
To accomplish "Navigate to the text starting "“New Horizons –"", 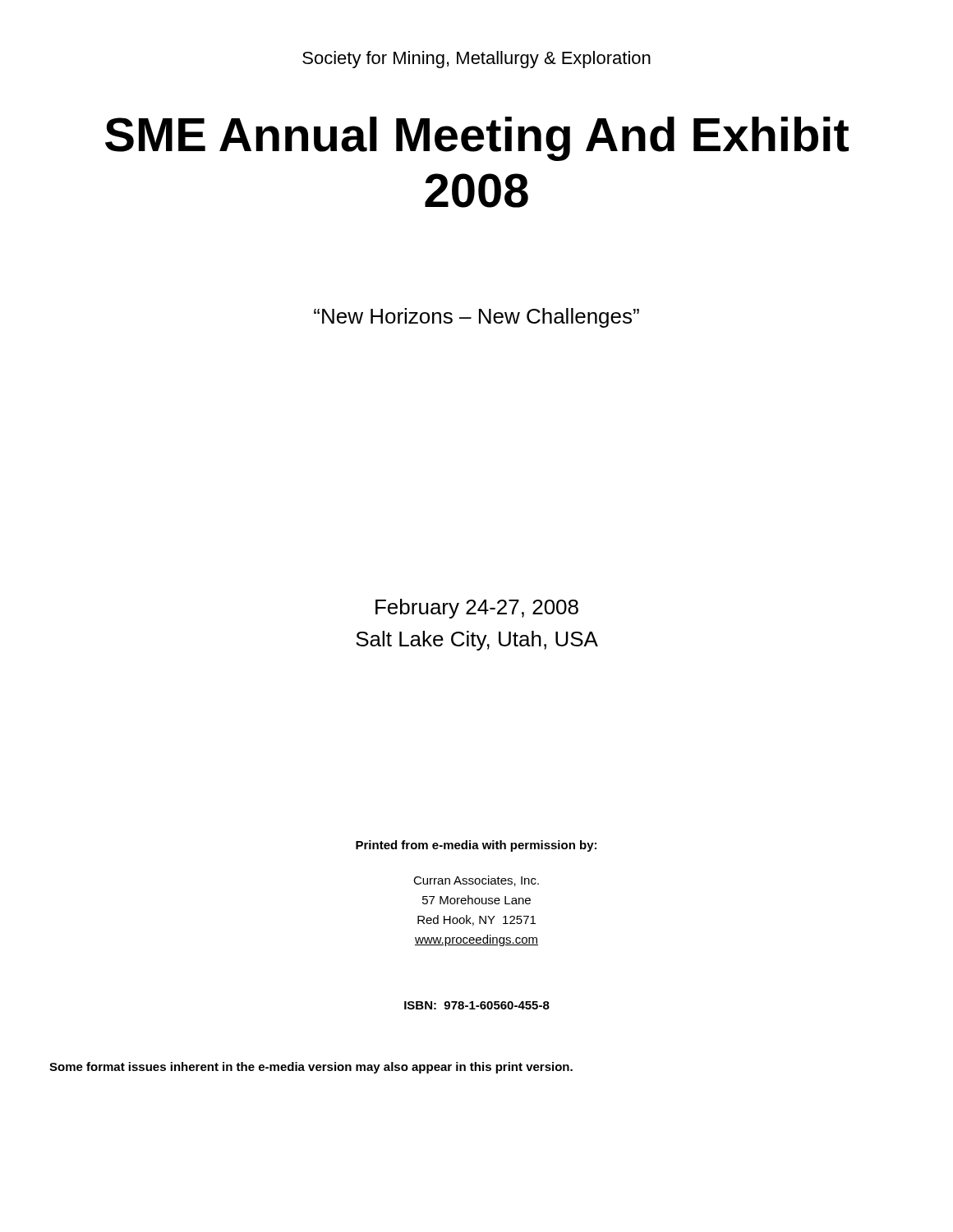I will click(x=476, y=316).
